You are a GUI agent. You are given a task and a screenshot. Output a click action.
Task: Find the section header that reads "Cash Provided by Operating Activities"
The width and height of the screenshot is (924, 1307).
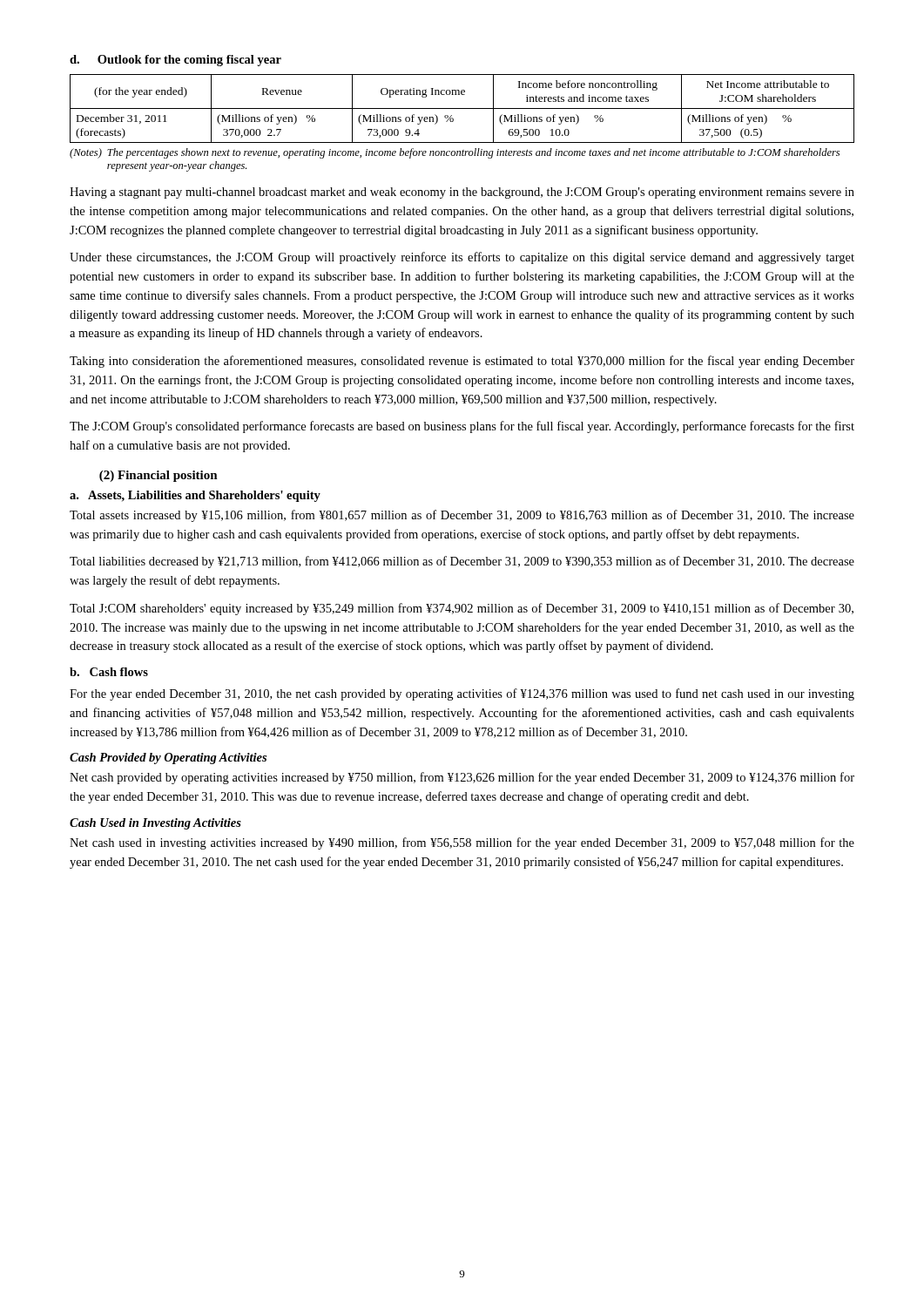(x=168, y=757)
